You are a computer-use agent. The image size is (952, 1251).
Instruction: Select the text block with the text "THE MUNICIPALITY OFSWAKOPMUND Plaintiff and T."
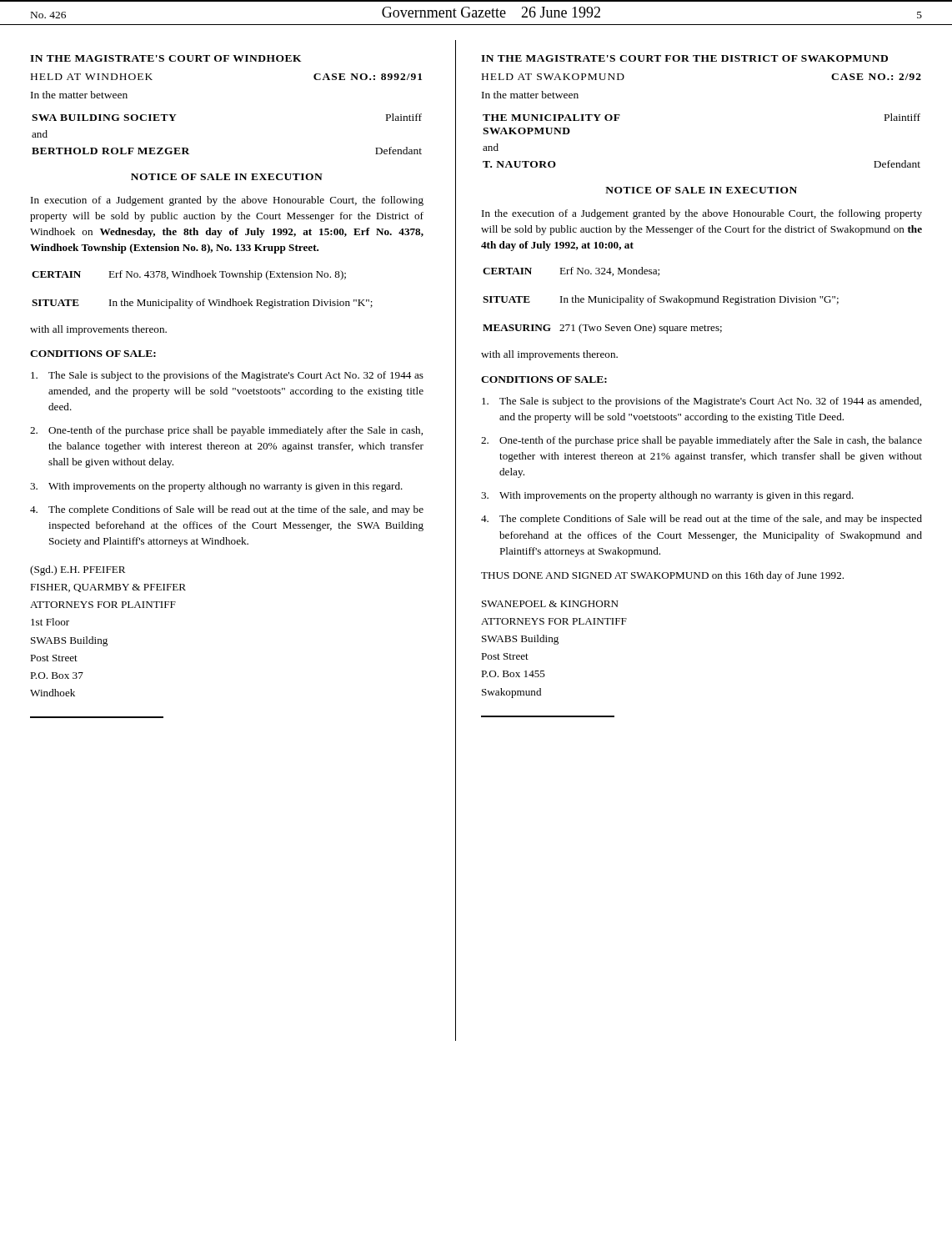[546, 117]
